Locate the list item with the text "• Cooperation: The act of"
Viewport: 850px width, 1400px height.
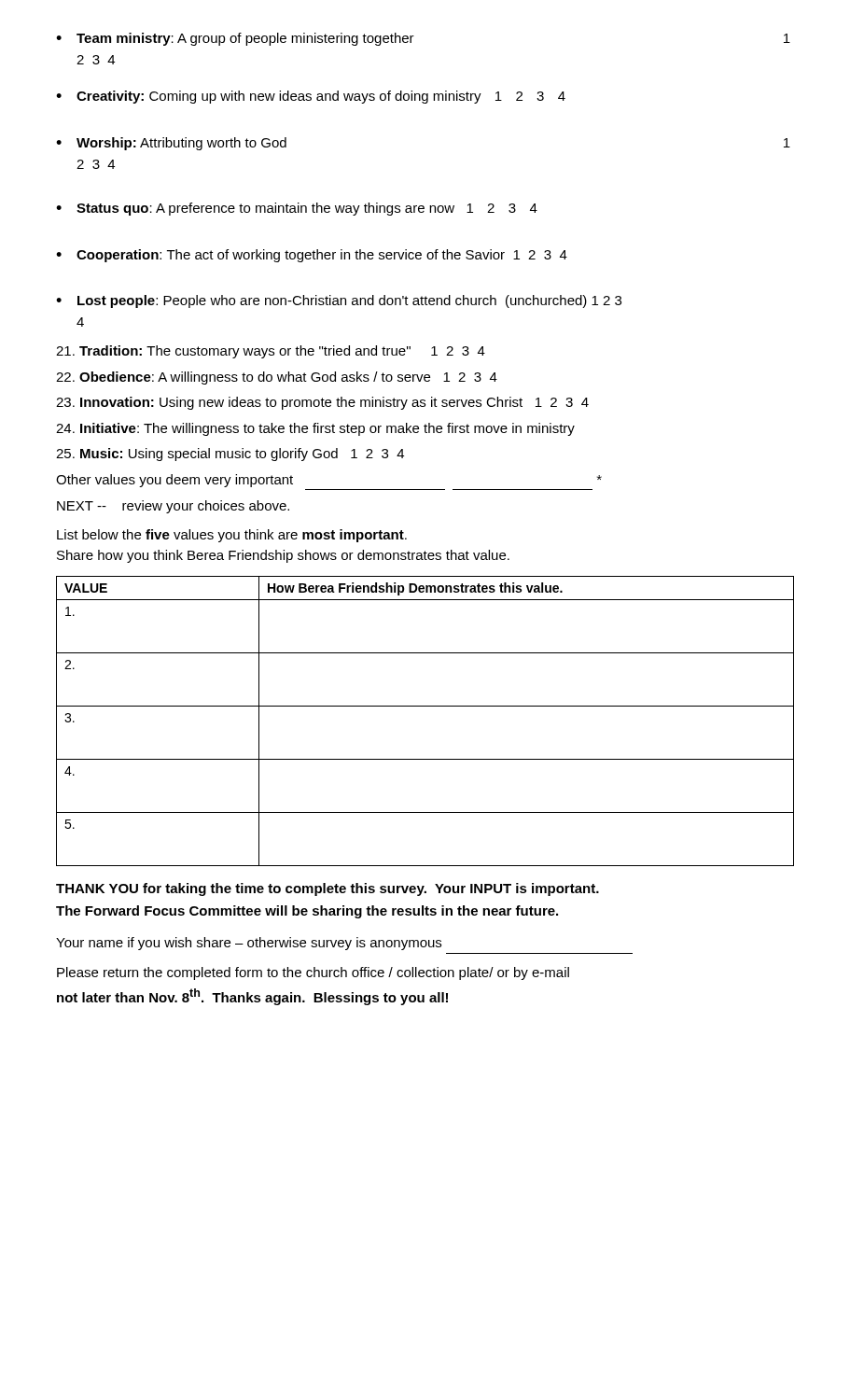[x=425, y=255]
